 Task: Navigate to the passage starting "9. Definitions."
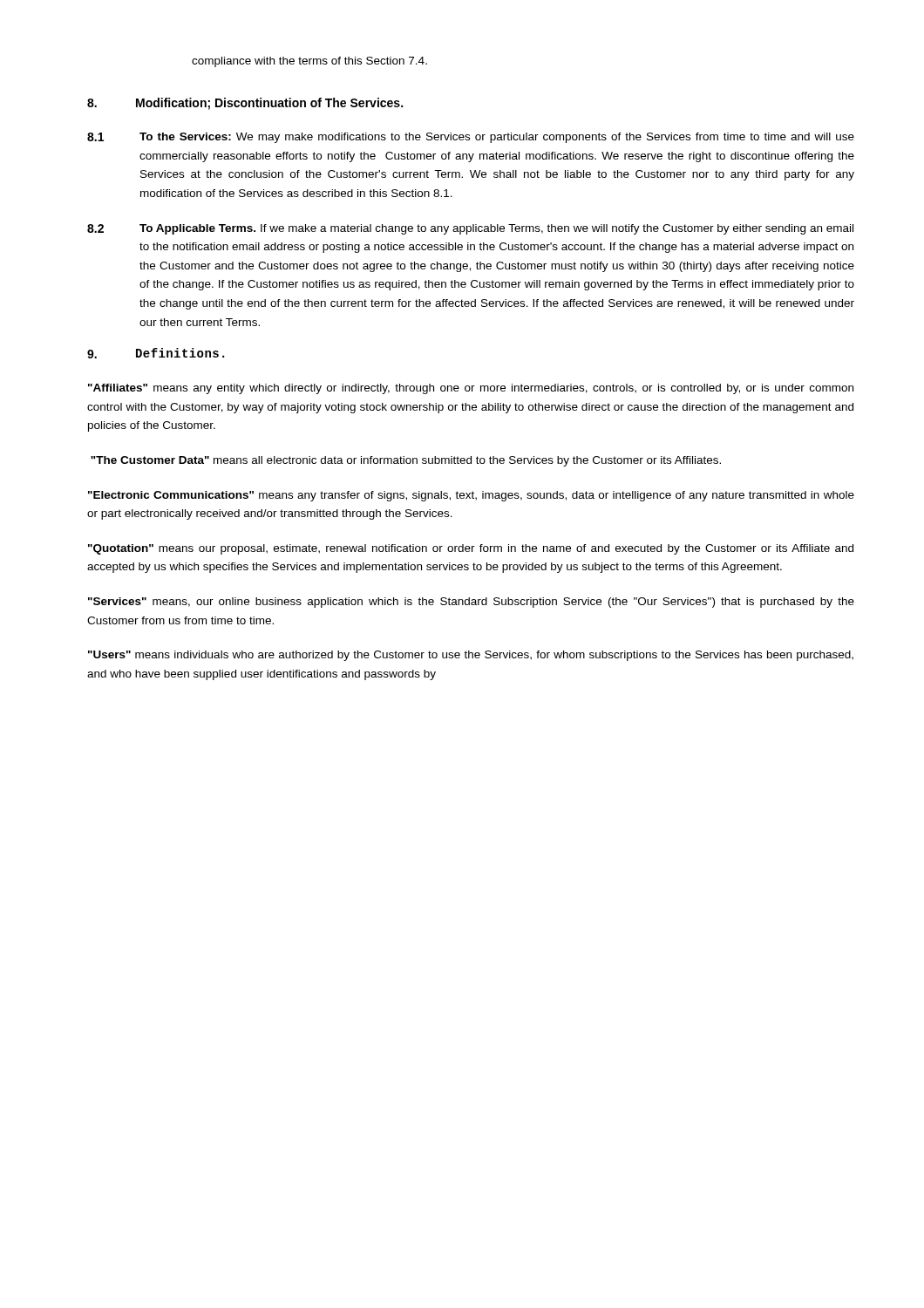[157, 354]
